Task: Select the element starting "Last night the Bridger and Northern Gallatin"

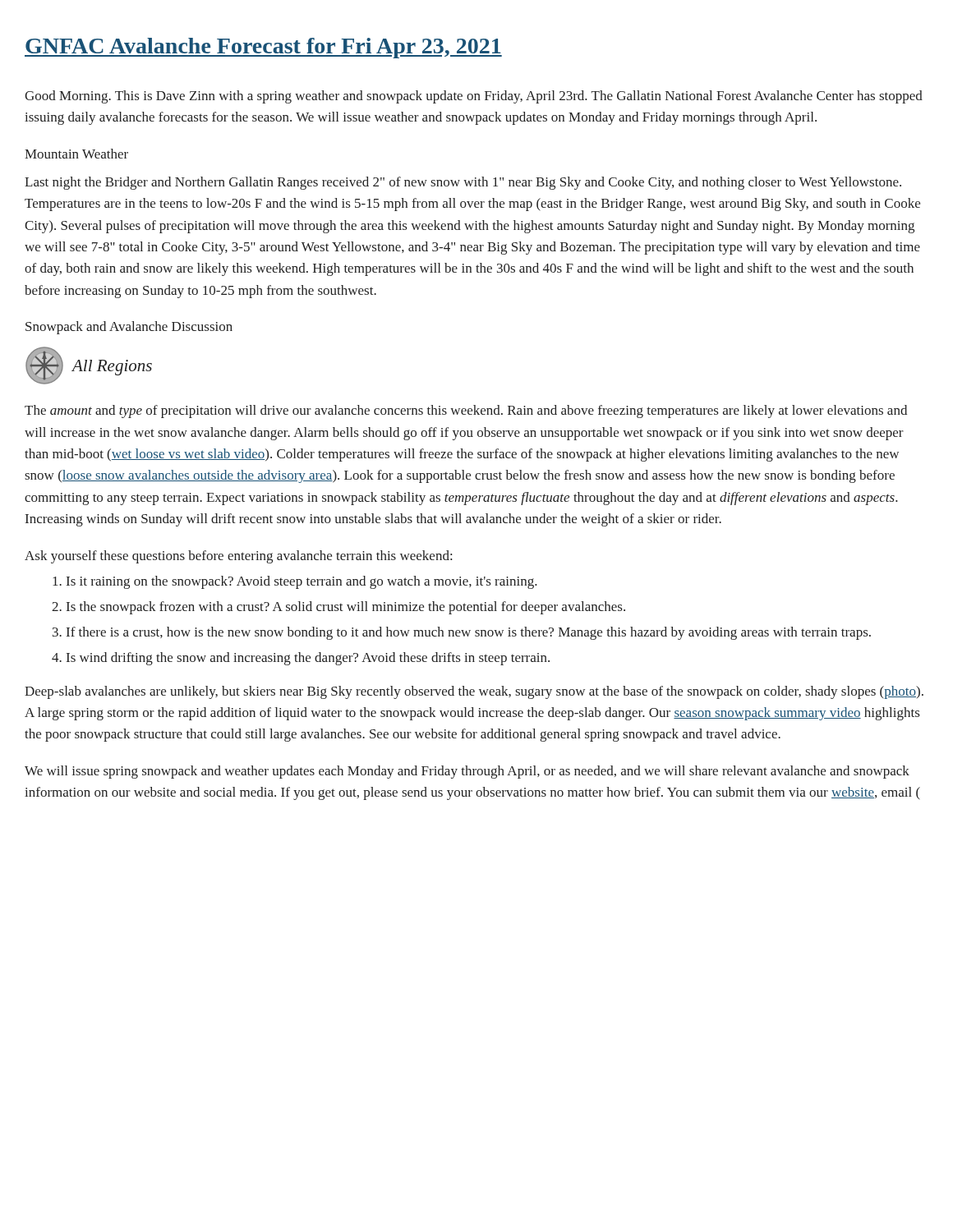Action: [x=473, y=236]
